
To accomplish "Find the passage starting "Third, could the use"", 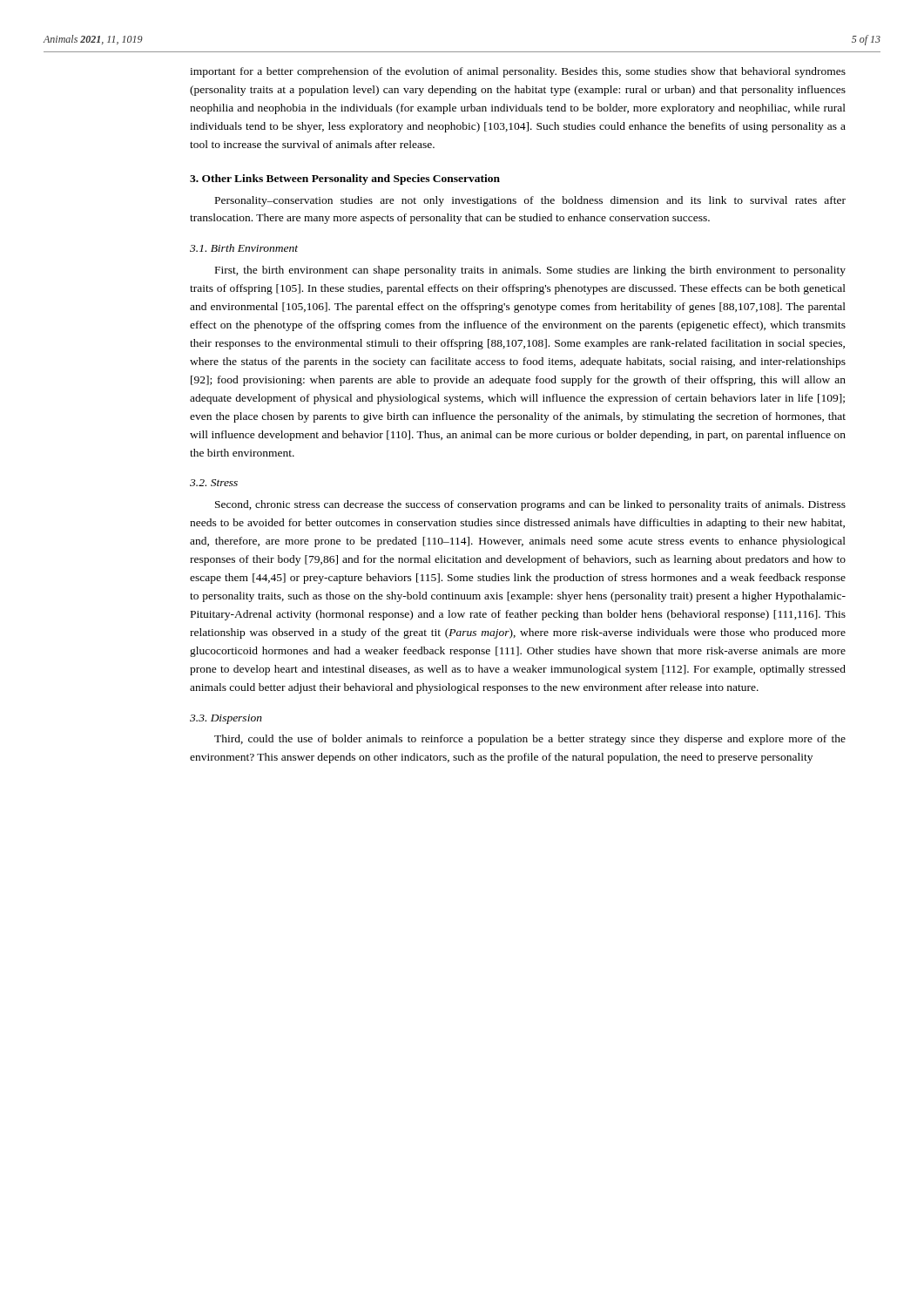I will tap(518, 749).
